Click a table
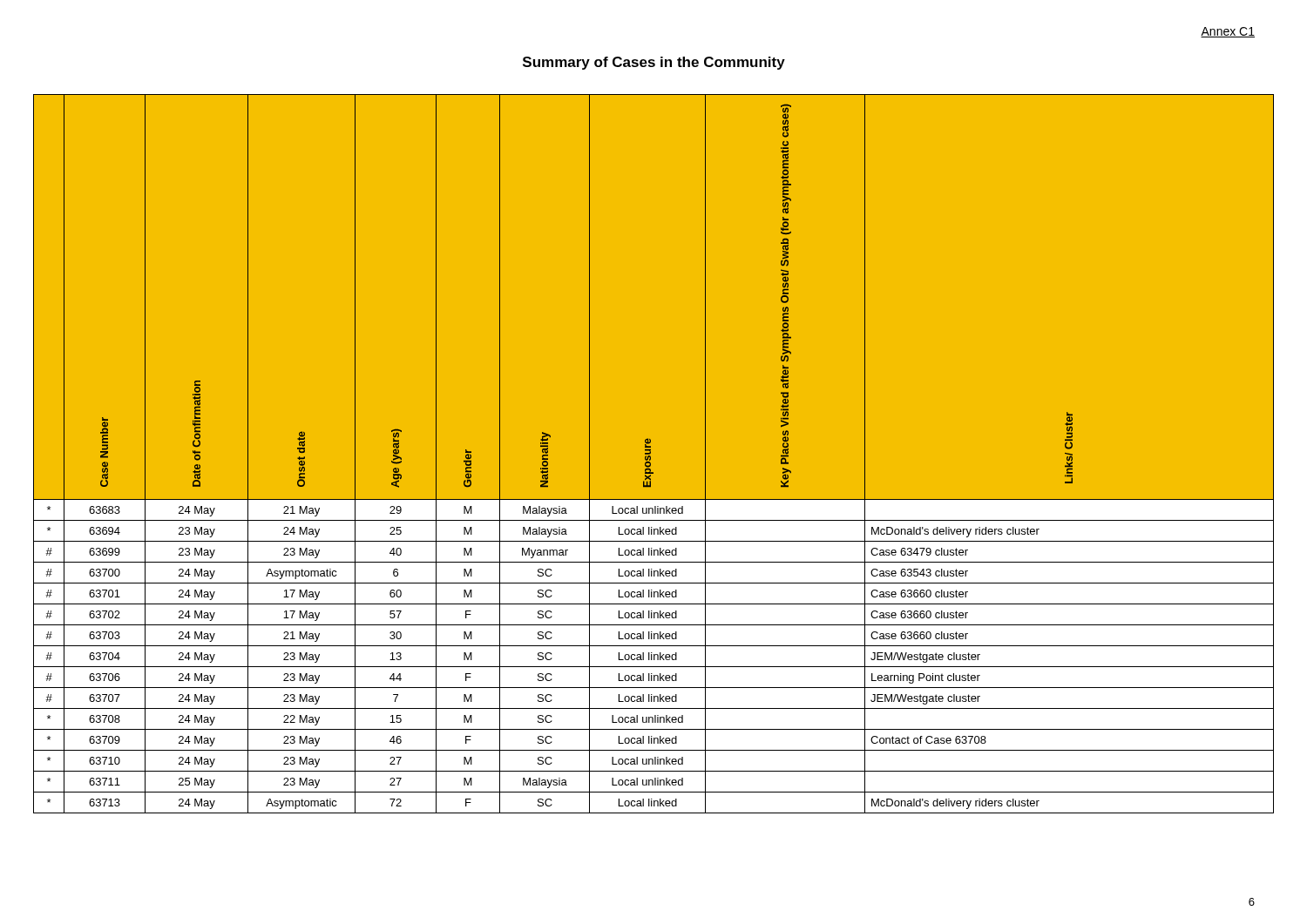 pyautogui.click(x=654, y=454)
